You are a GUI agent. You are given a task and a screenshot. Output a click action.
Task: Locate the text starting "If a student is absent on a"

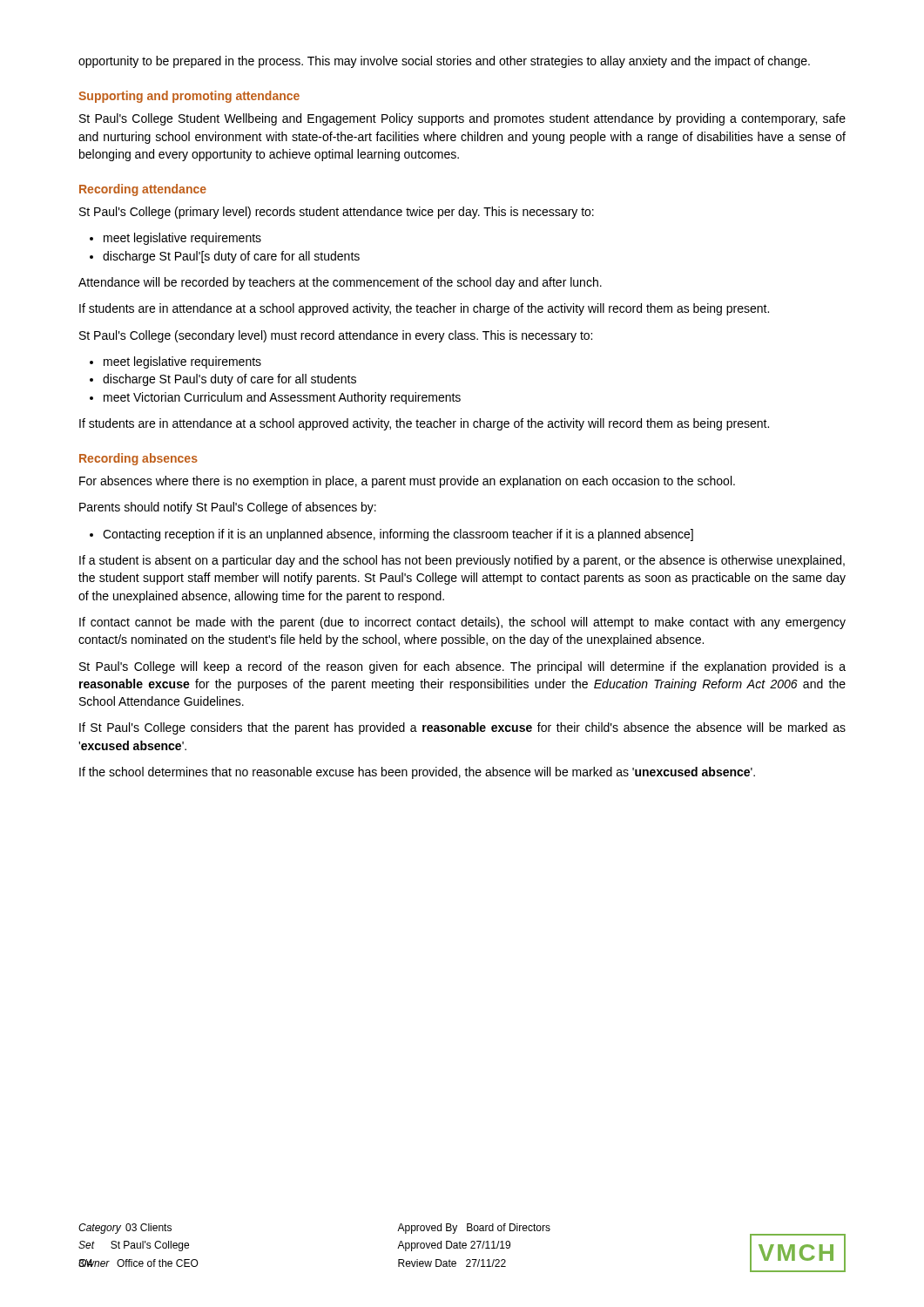pos(462,578)
